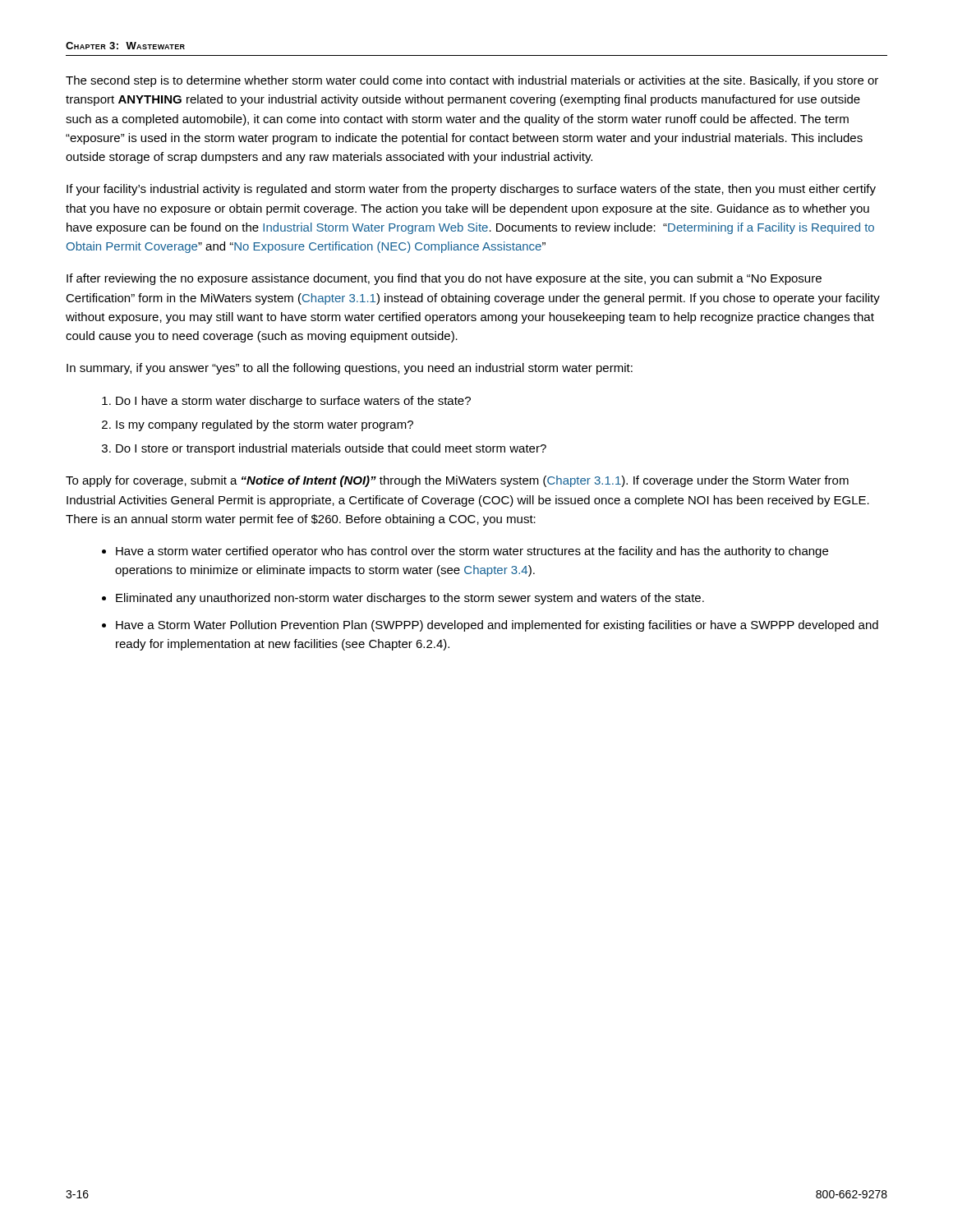953x1232 pixels.
Task: Click on the list item containing "Is my company"
Action: pos(264,424)
